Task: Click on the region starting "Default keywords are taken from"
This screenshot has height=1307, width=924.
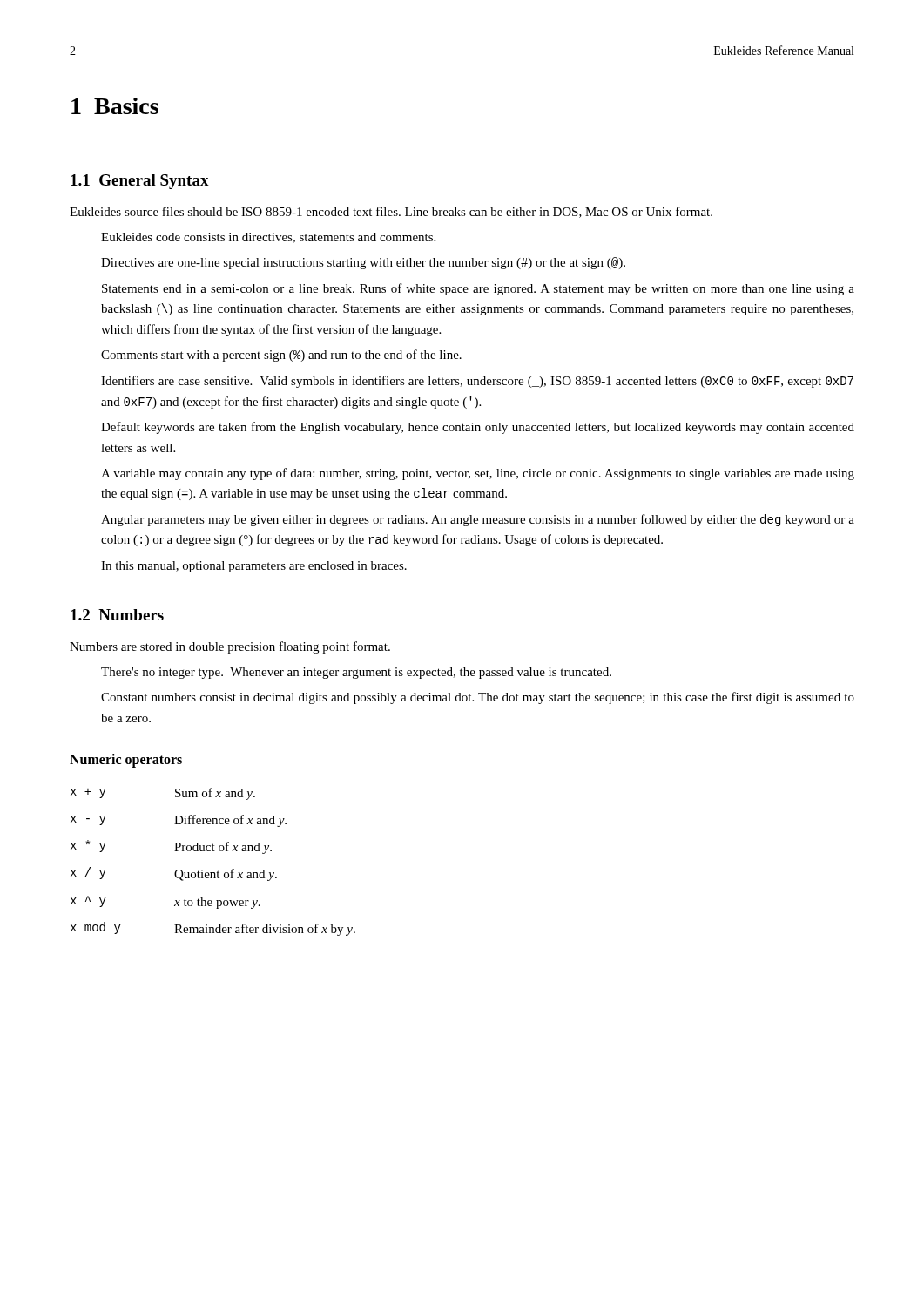Action: point(478,438)
